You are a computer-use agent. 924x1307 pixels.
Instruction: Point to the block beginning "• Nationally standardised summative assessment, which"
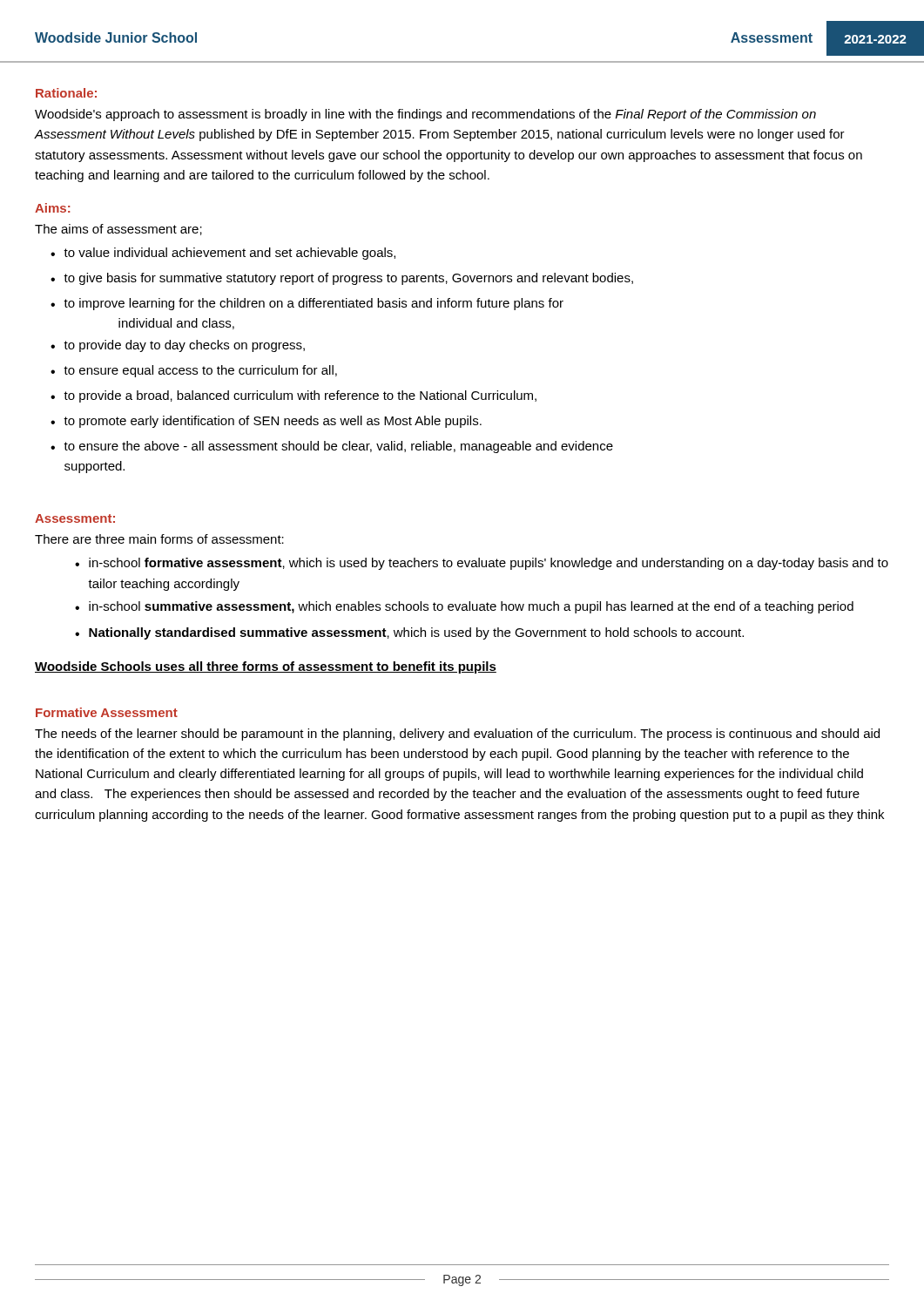pyautogui.click(x=410, y=633)
